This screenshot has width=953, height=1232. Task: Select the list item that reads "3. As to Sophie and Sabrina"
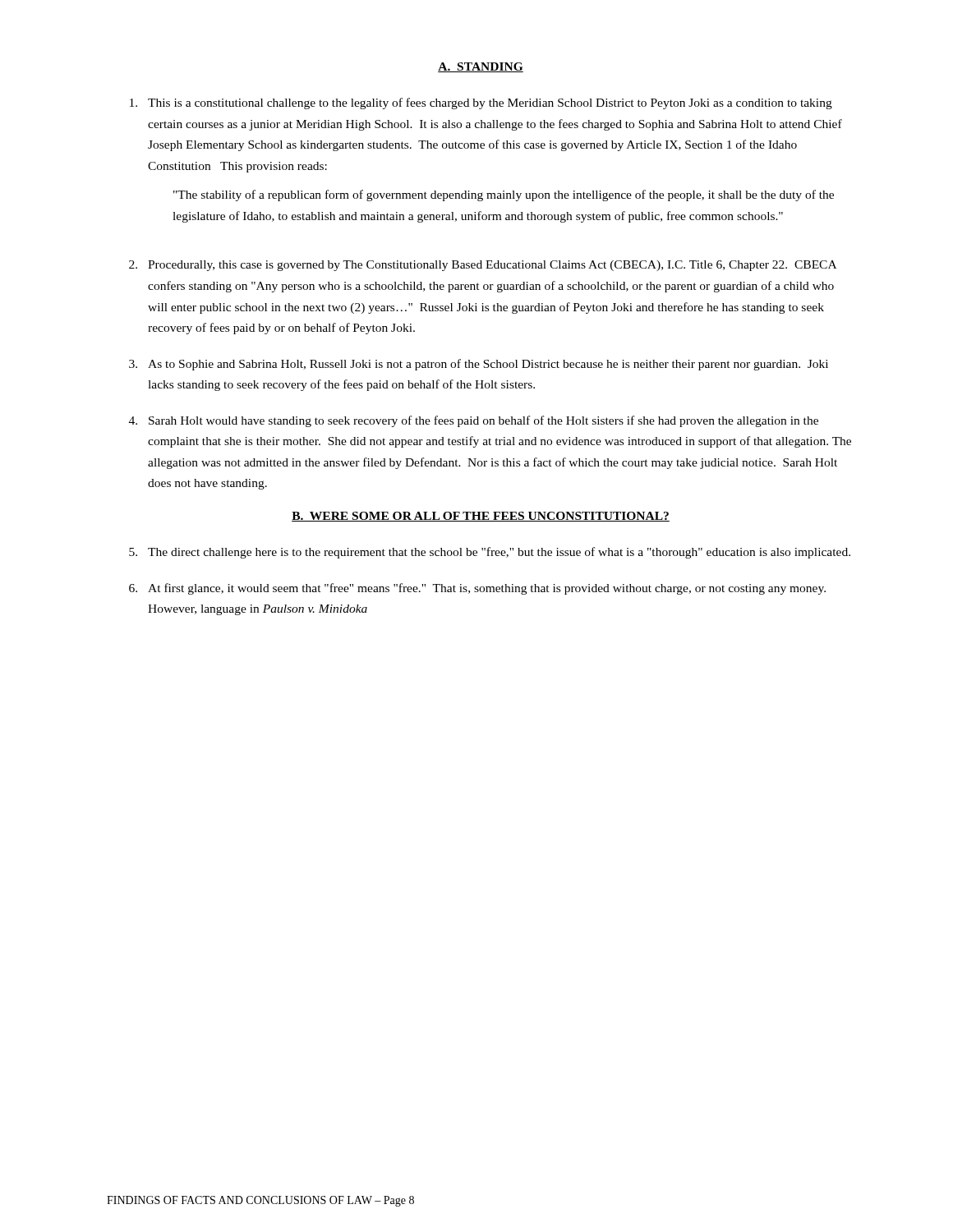(x=481, y=374)
